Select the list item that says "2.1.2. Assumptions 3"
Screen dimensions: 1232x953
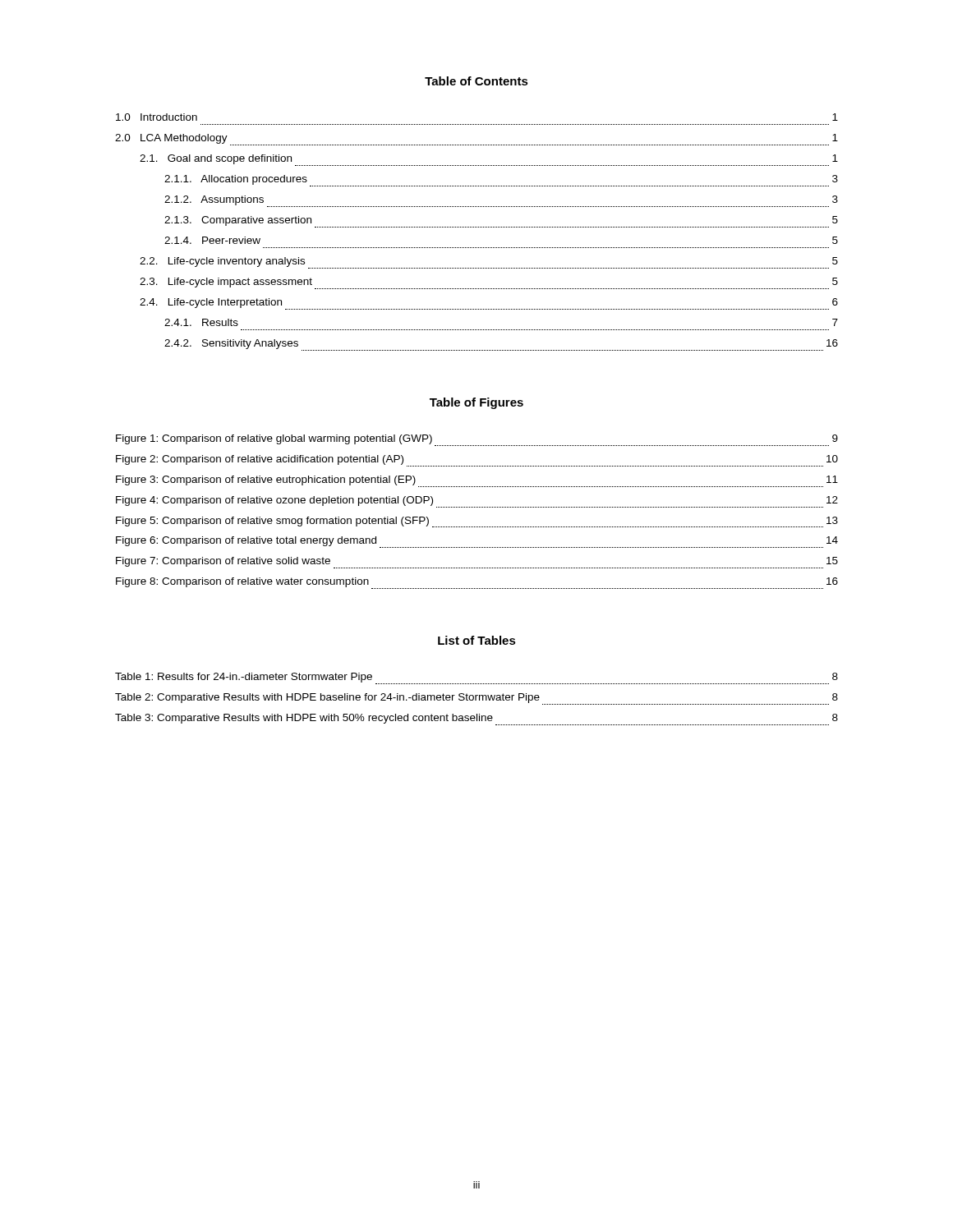click(x=501, y=200)
